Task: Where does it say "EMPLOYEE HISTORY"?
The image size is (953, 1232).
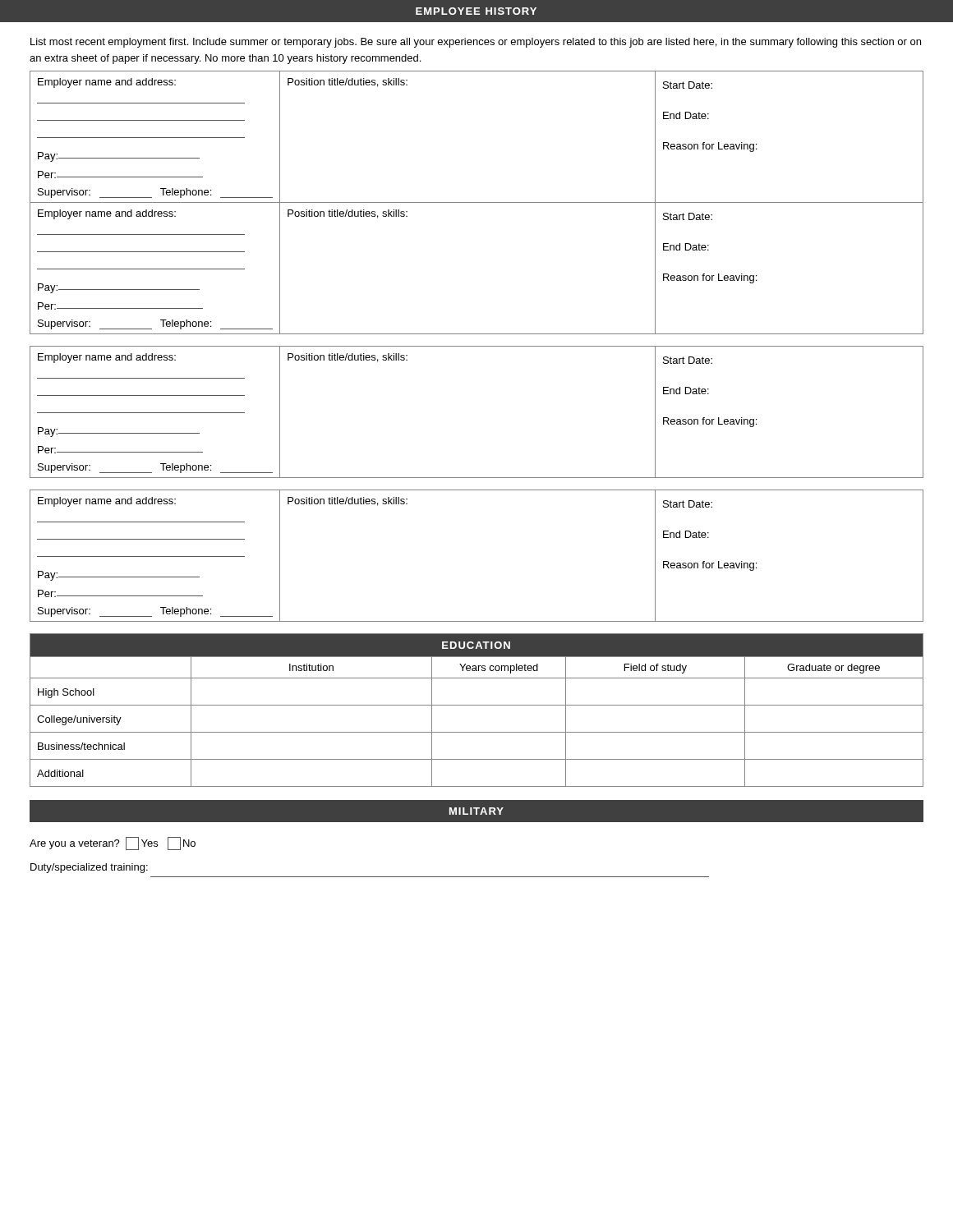Action: [x=476, y=11]
